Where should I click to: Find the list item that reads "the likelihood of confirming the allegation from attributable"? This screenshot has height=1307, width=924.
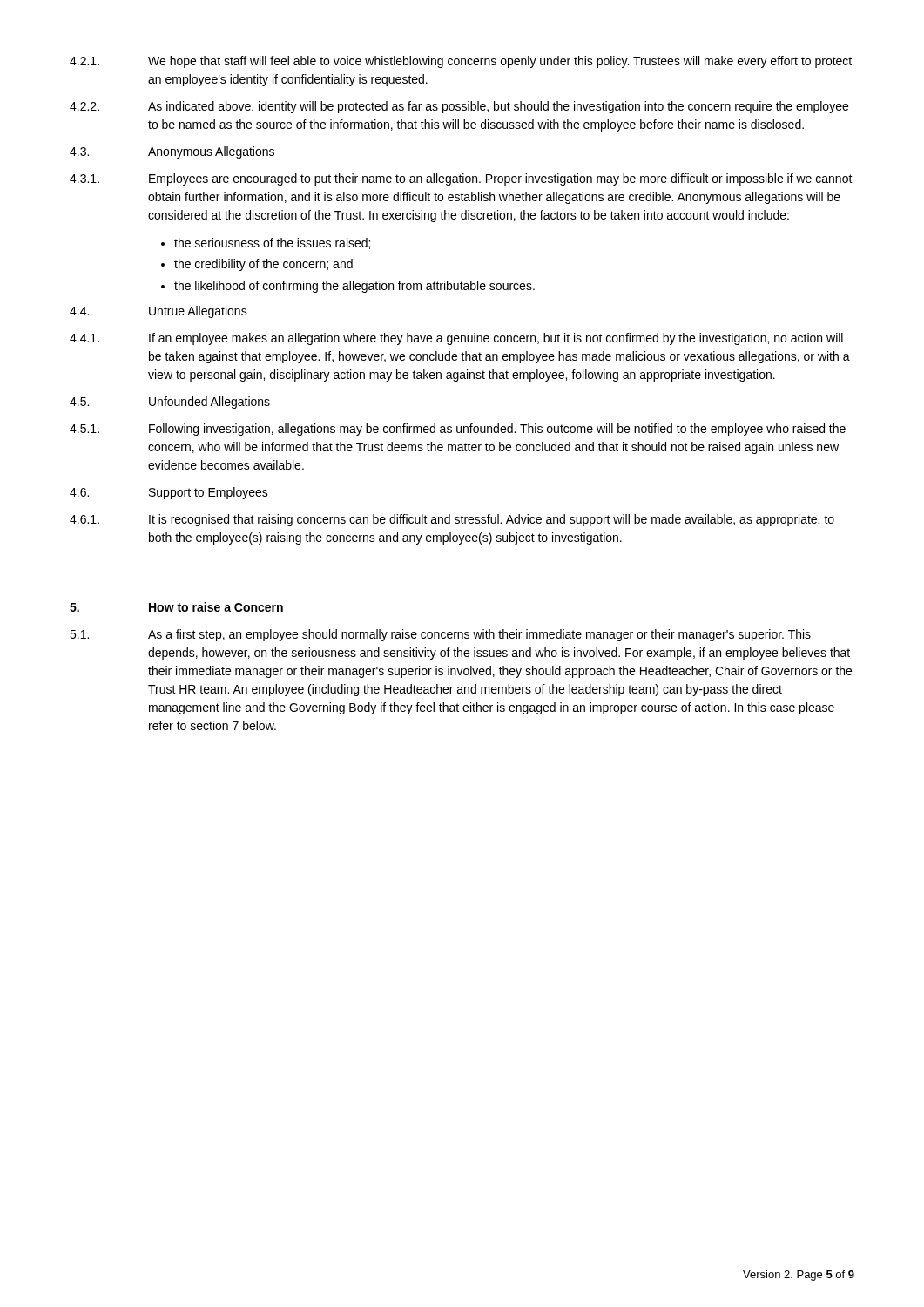[x=355, y=286]
